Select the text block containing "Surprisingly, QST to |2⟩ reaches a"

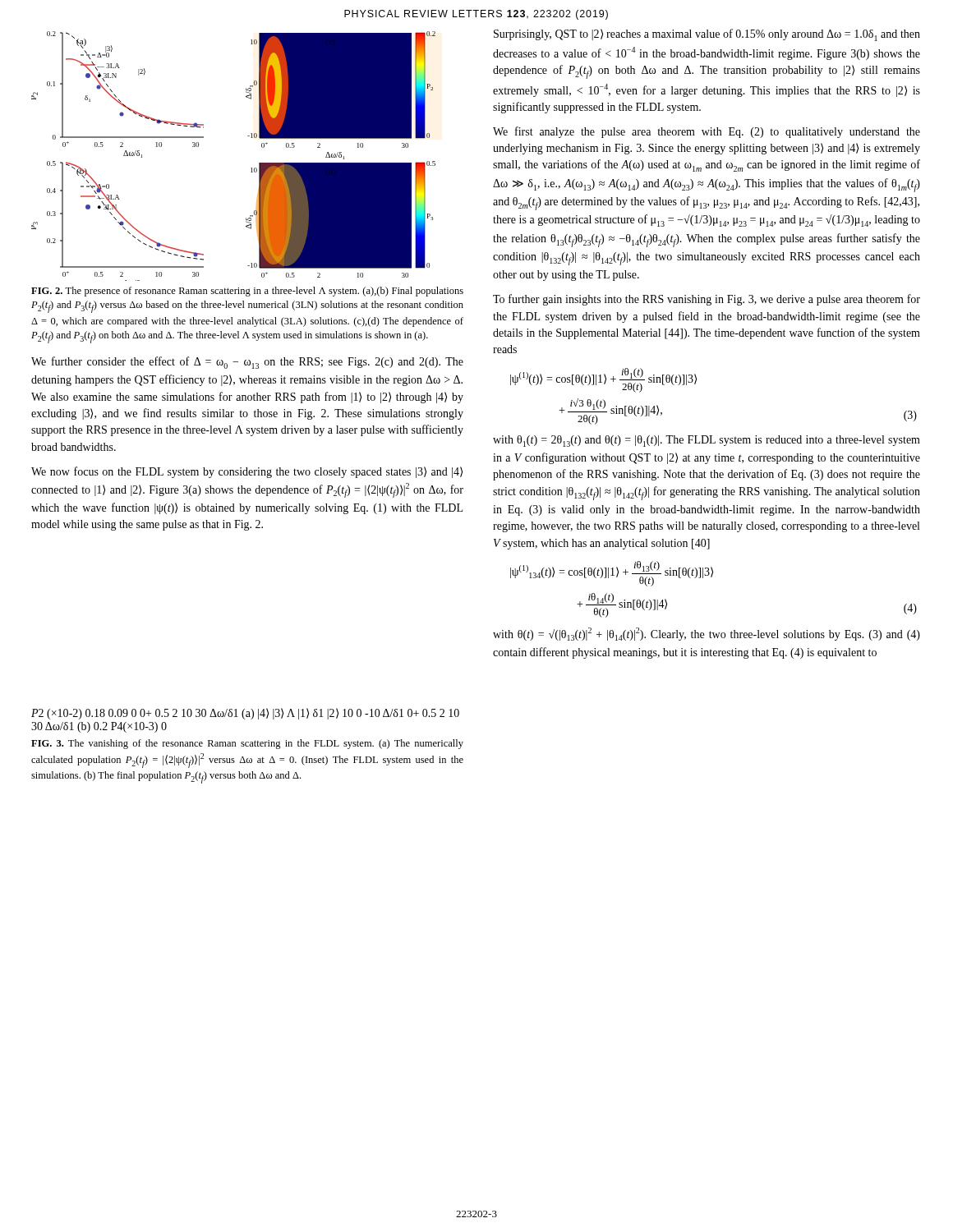707,70
